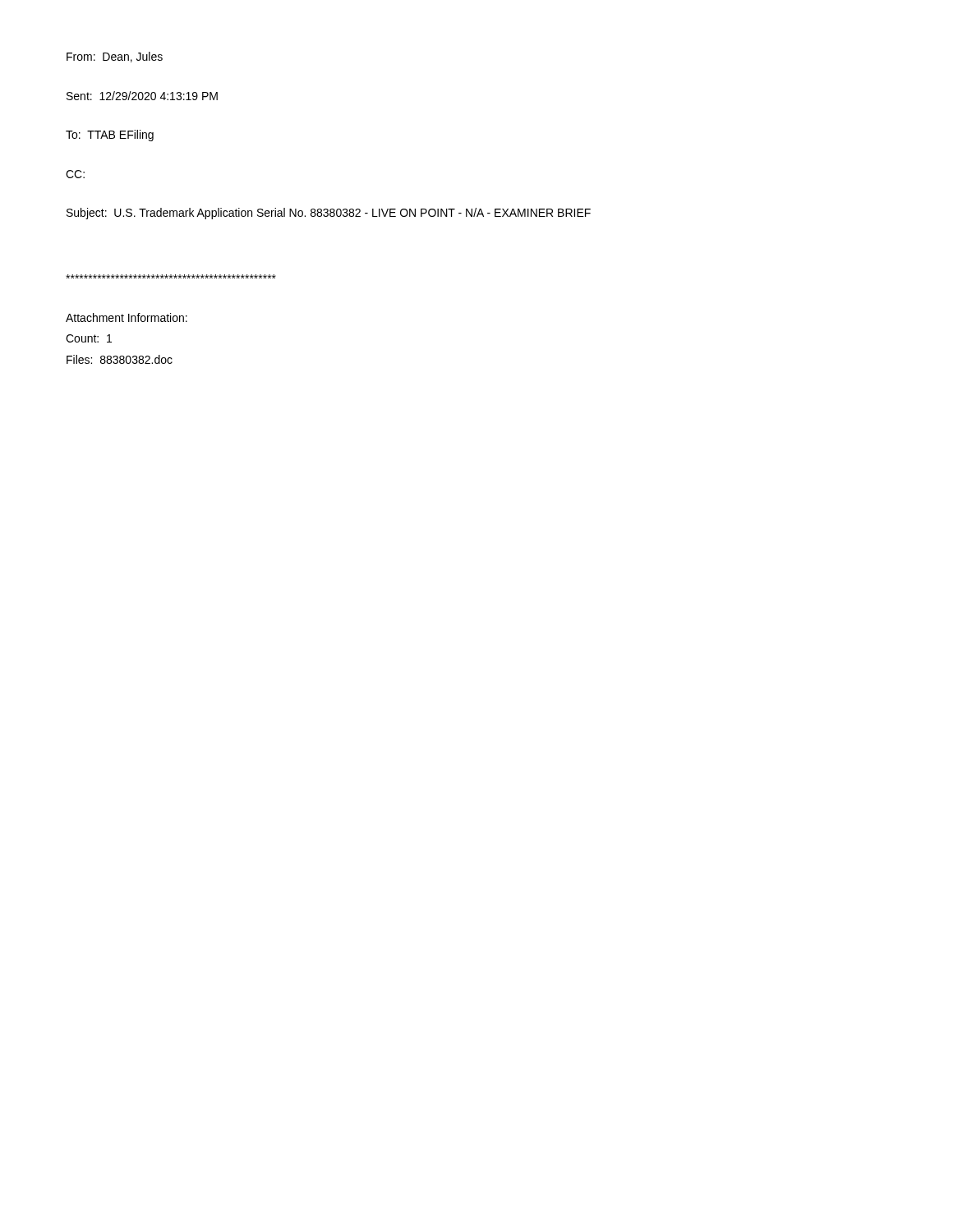Find "Count: 1" on this page
Image resolution: width=953 pixels, height=1232 pixels.
point(89,338)
